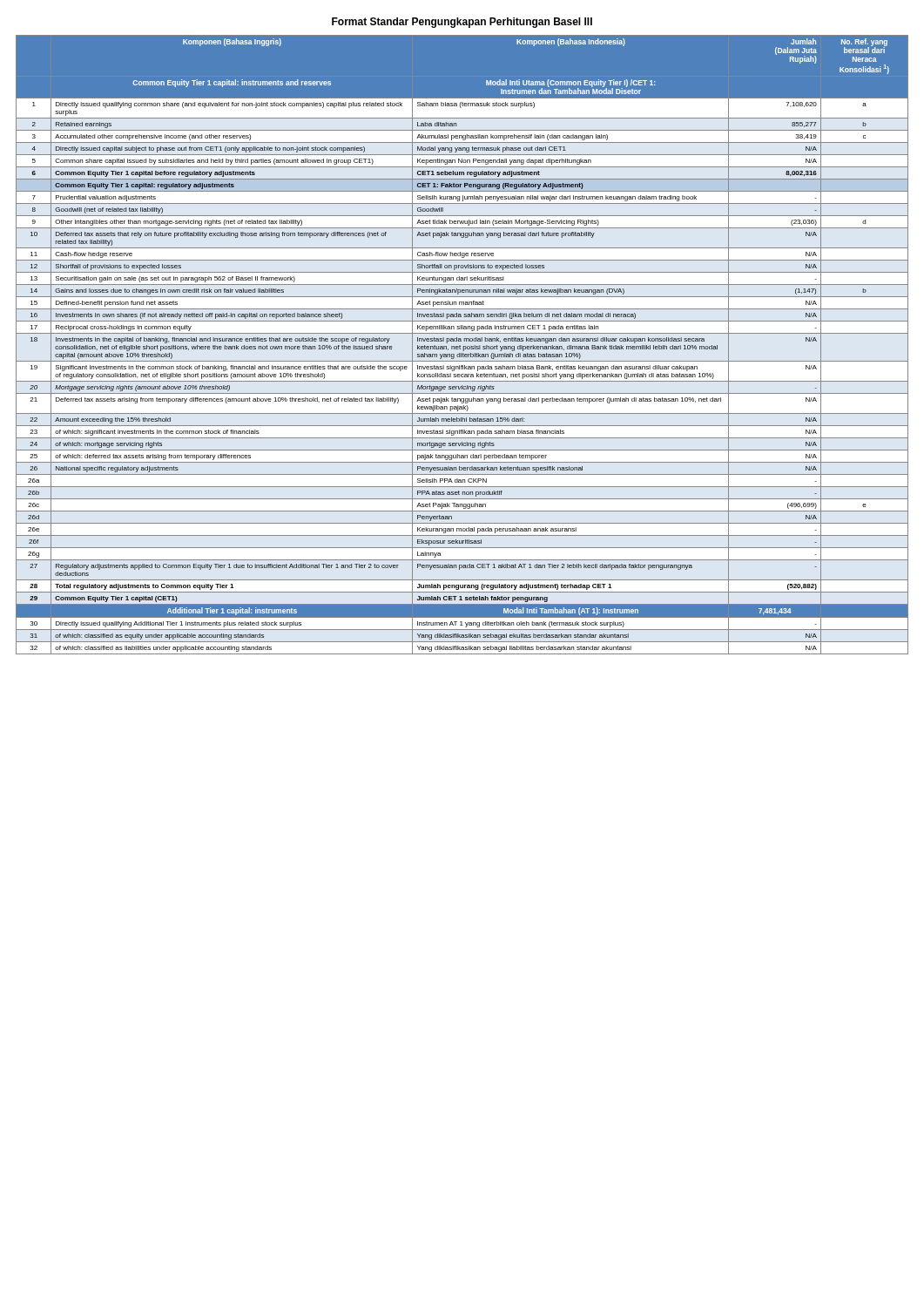
Task: Select the table that reads "Directly issued qualifying common share"
Action: point(462,345)
